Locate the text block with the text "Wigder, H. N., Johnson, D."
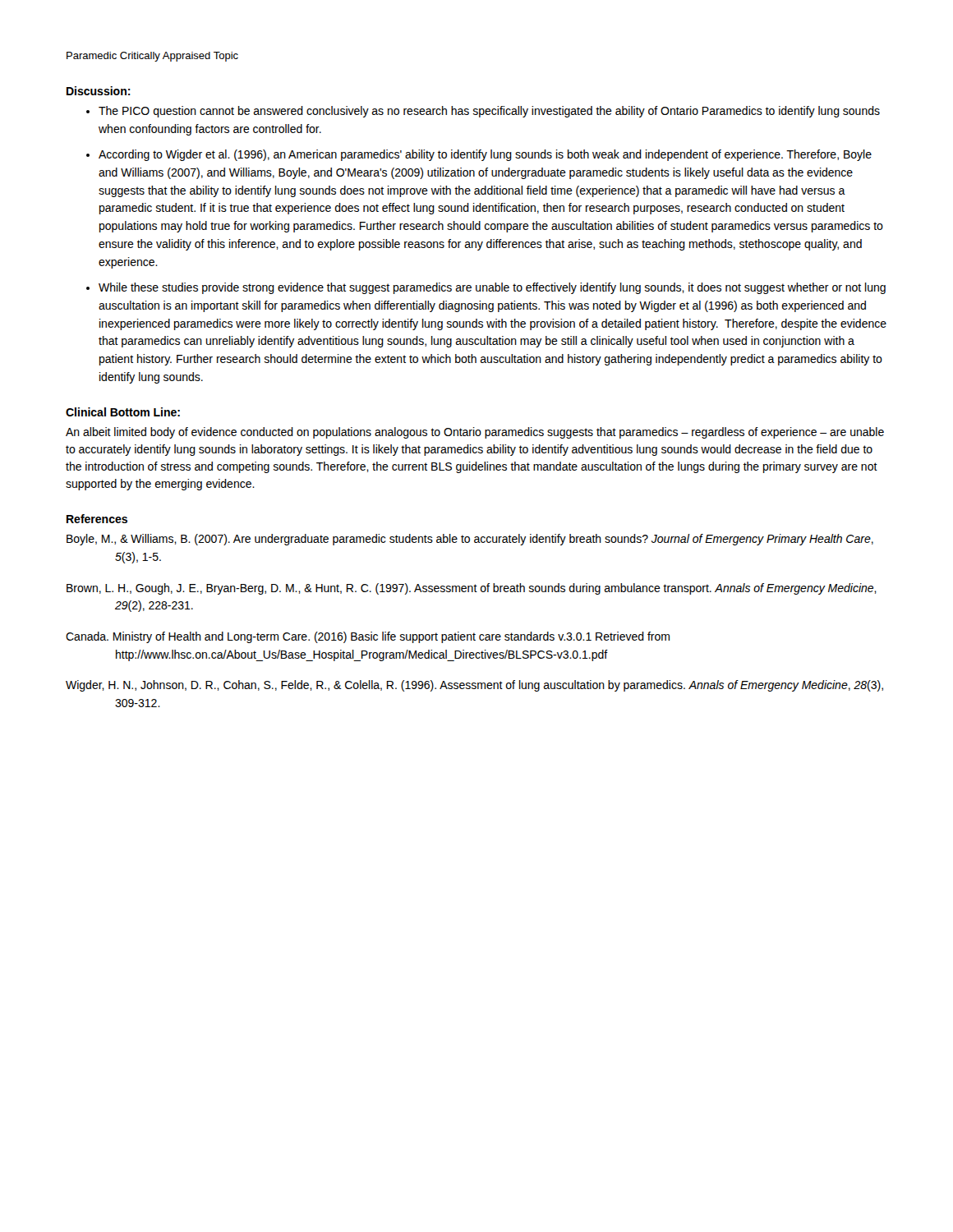Image resolution: width=953 pixels, height=1232 pixels. point(475,694)
